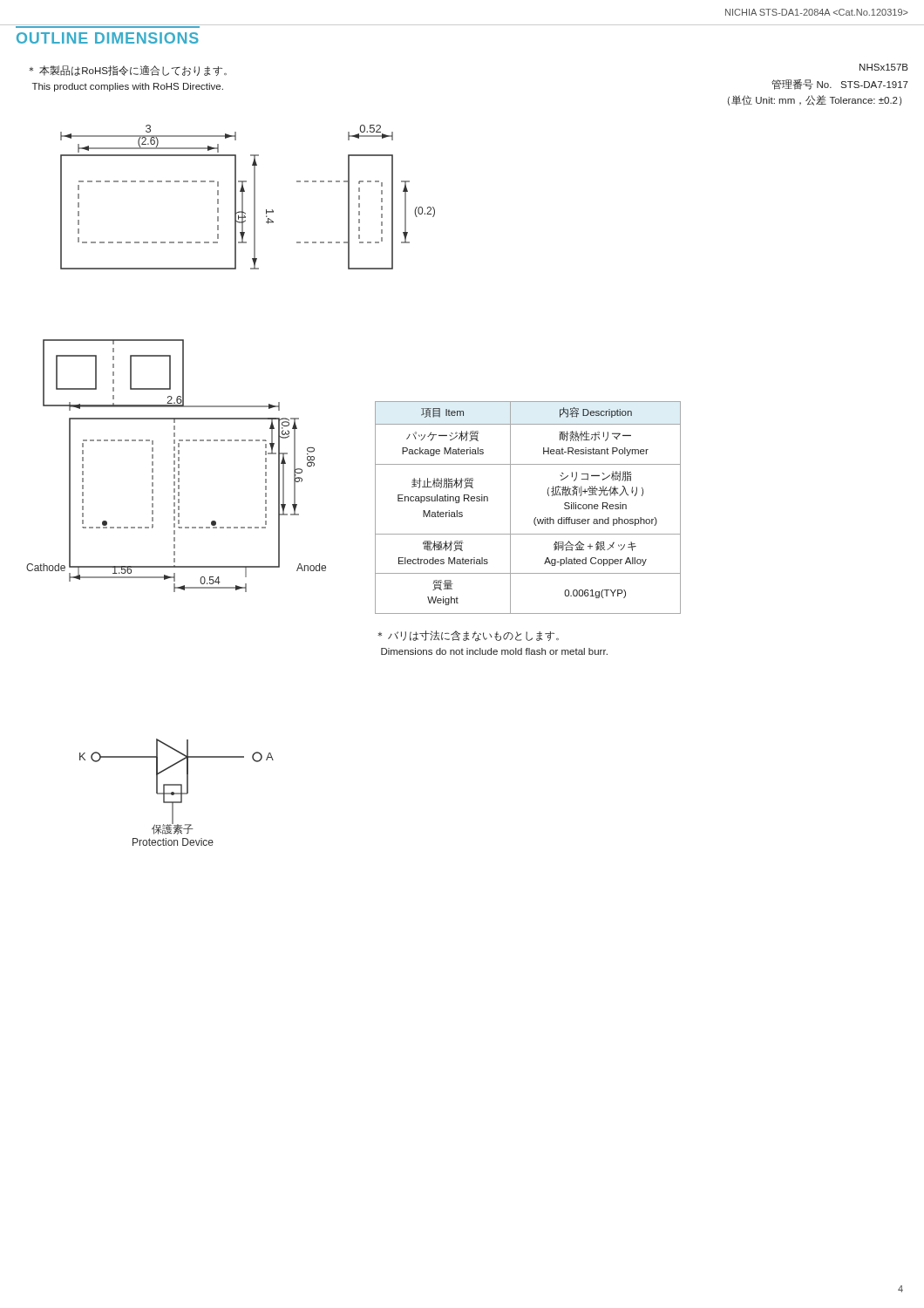Locate the section header that reads "OUTLINE DIMENSIONS"
The image size is (924, 1308).
pyautogui.click(x=108, y=38)
